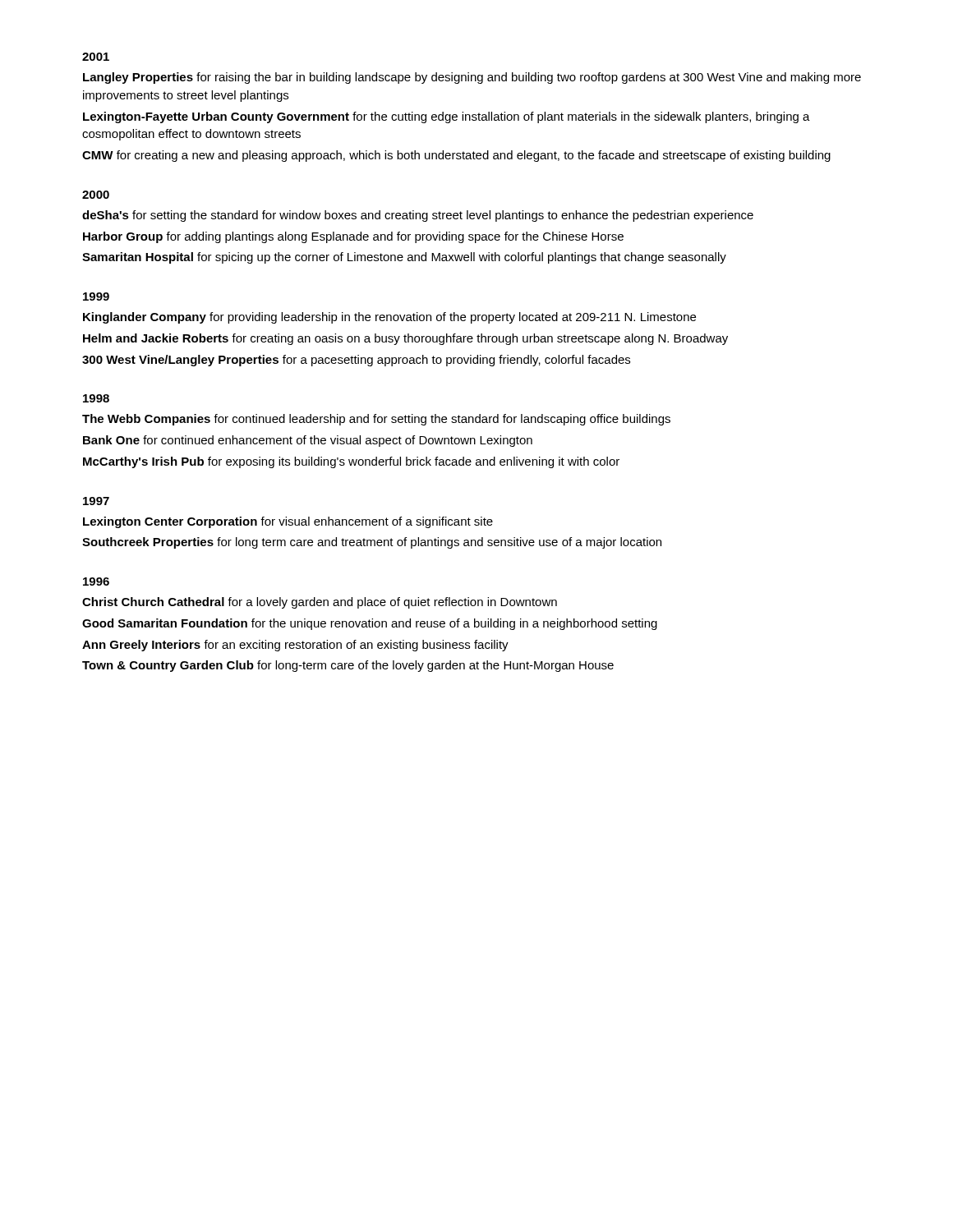Point to the block beginning "Lexington-Fayette Urban County"
This screenshot has width=953, height=1232.
pyautogui.click(x=446, y=125)
